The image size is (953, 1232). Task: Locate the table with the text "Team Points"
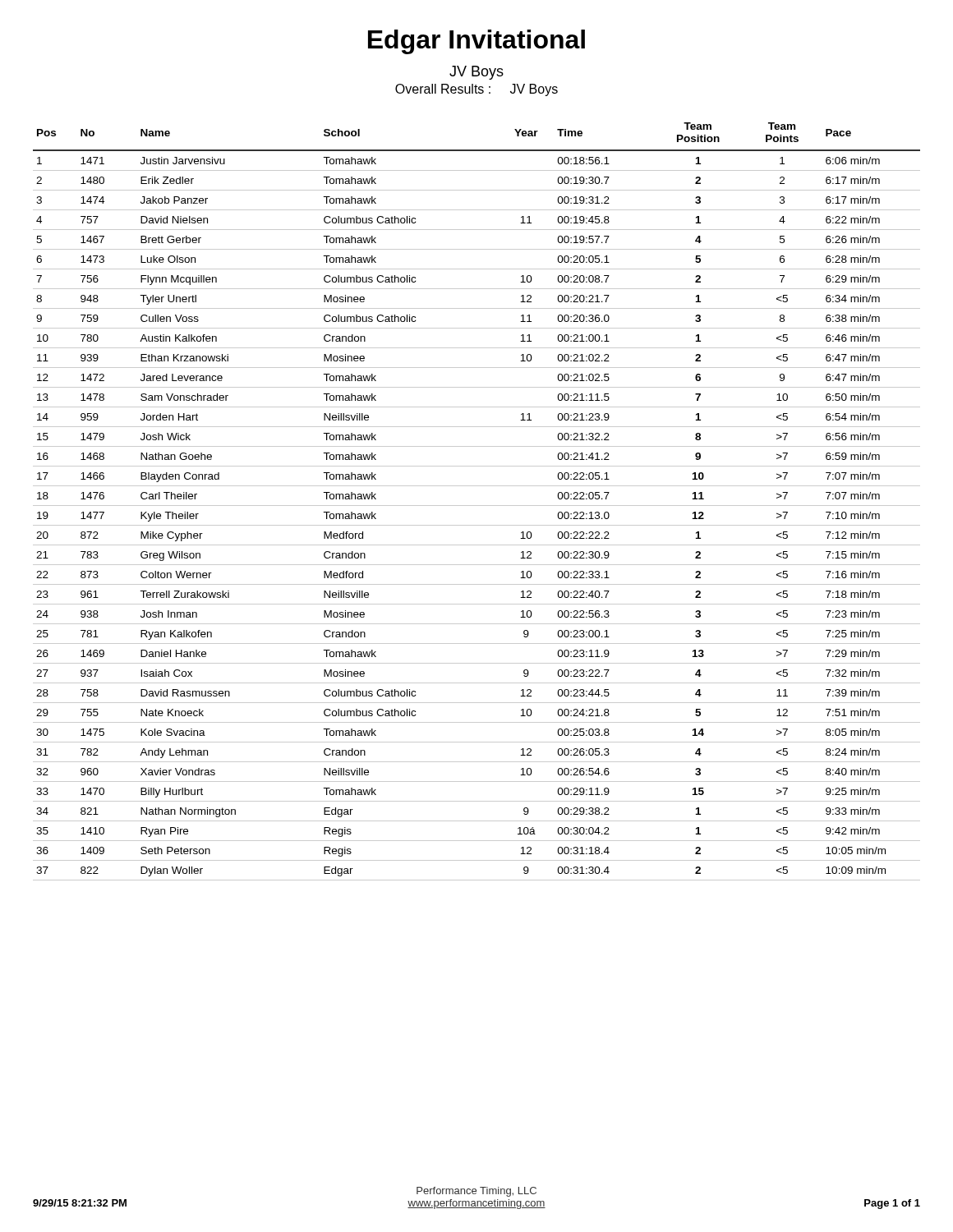point(476,498)
